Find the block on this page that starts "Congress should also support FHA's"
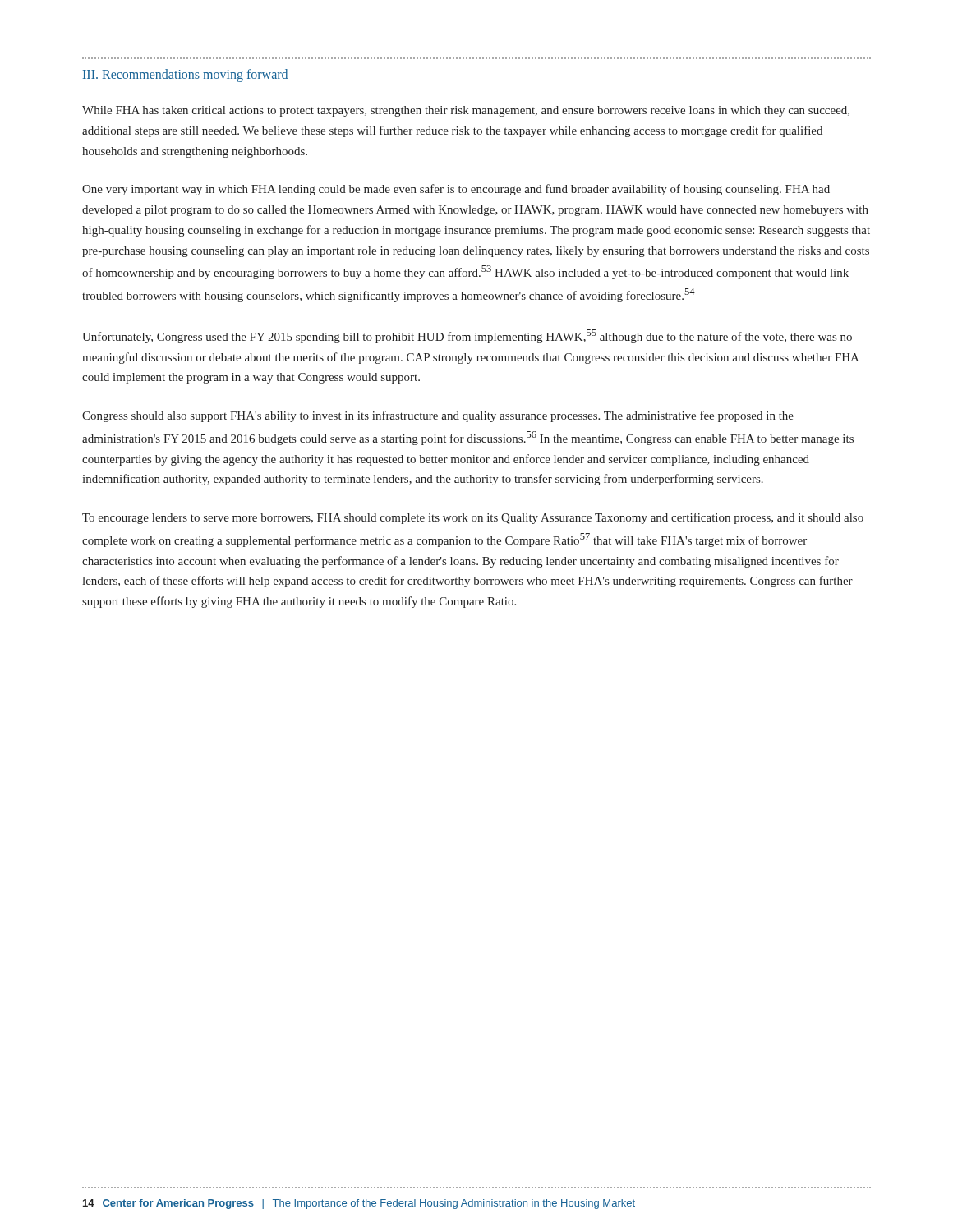 point(468,447)
